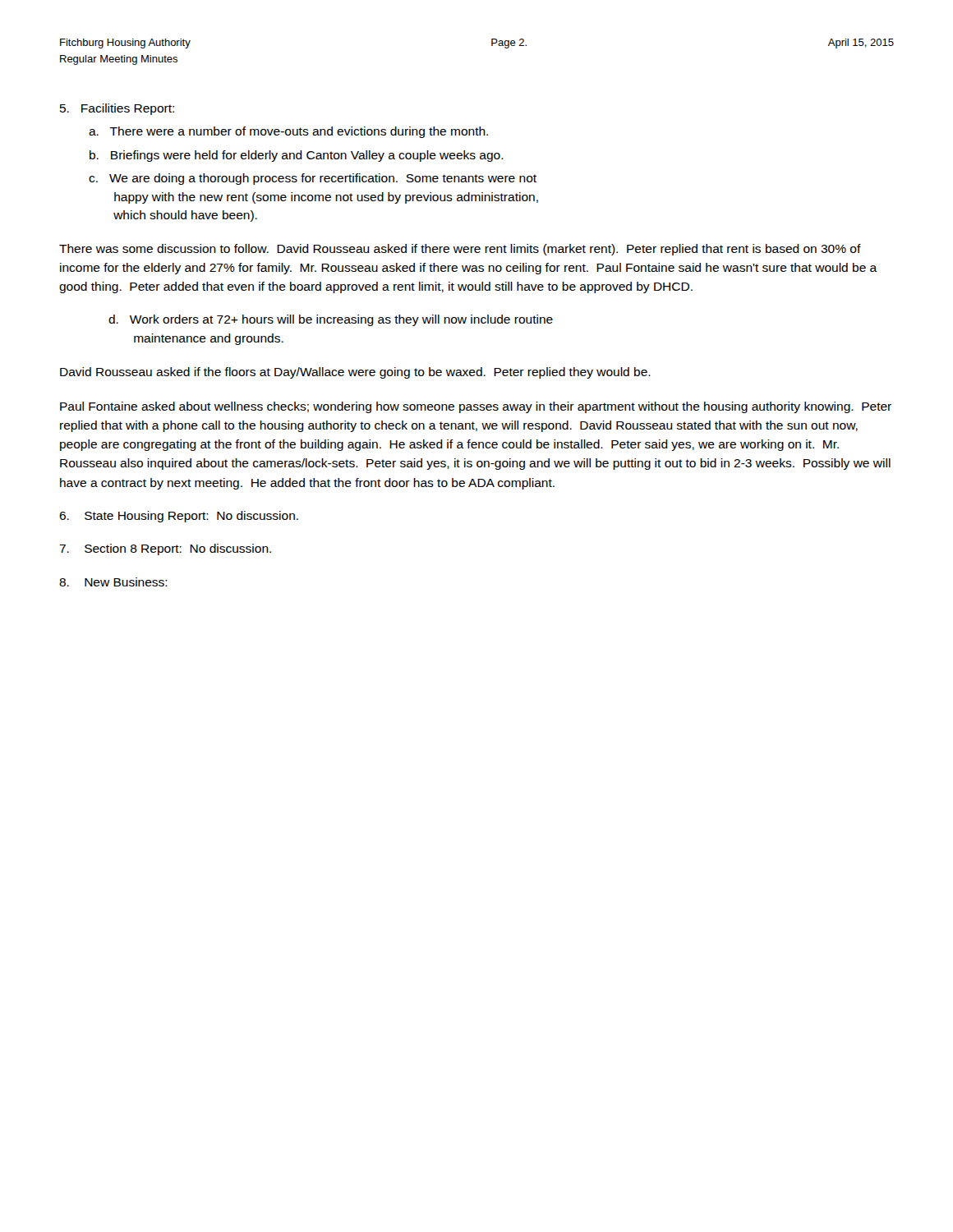Find the region starting "c. We are doing a thorough process for"
Viewport: 953px width, 1232px height.
314,196
